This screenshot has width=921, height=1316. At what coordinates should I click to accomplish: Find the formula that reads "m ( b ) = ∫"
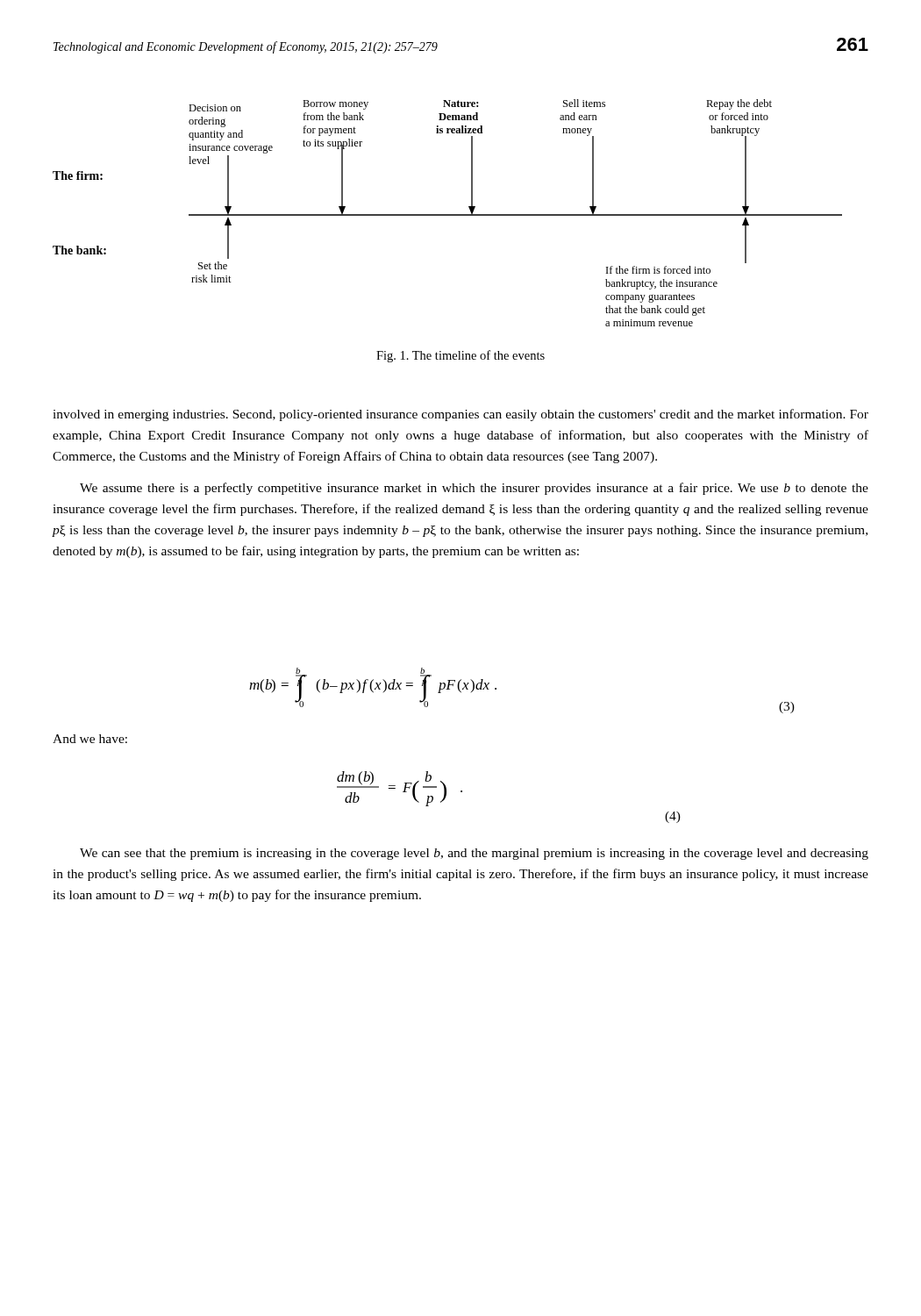[x=522, y=686]
